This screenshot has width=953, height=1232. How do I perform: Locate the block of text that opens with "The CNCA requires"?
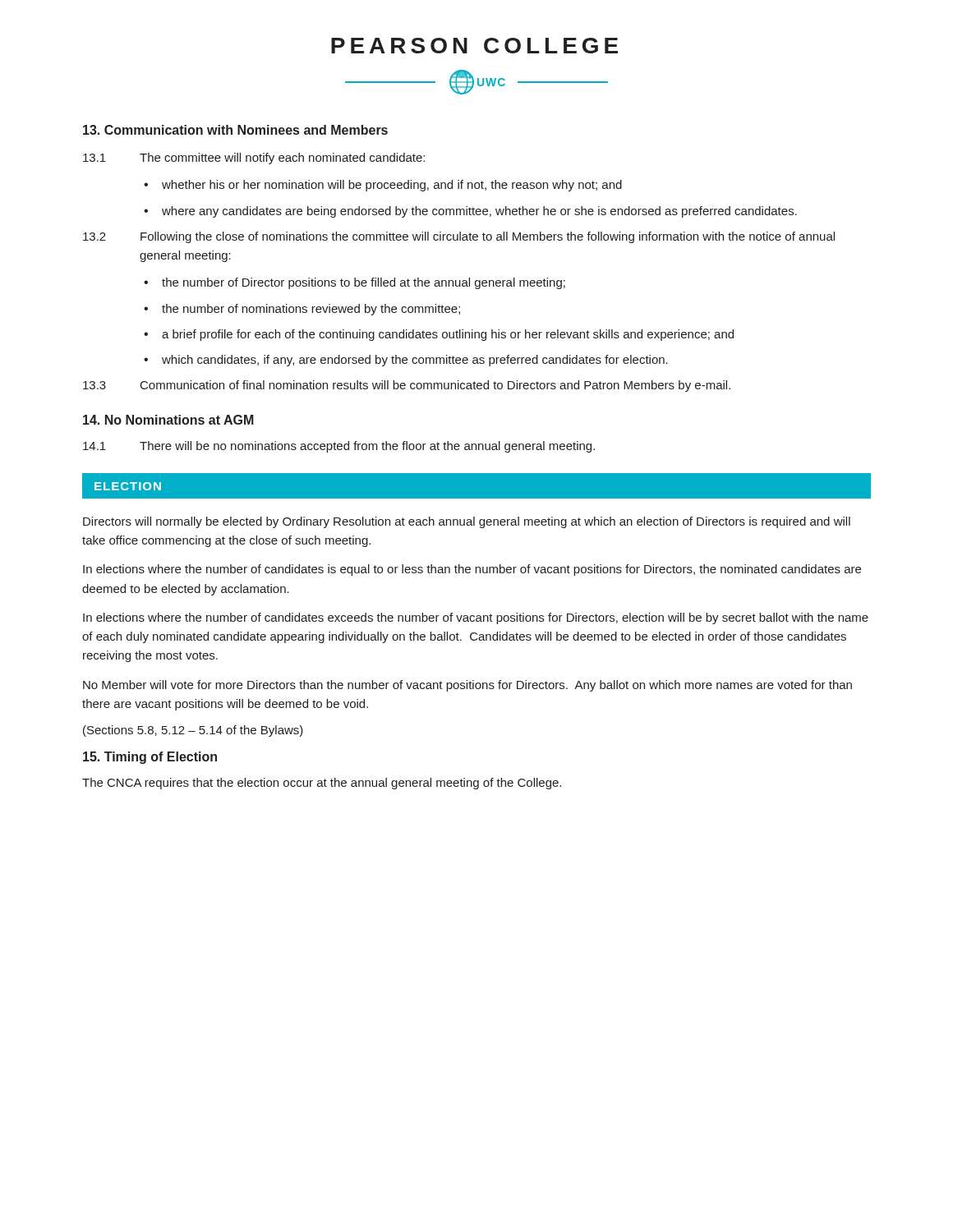point(322,782)
